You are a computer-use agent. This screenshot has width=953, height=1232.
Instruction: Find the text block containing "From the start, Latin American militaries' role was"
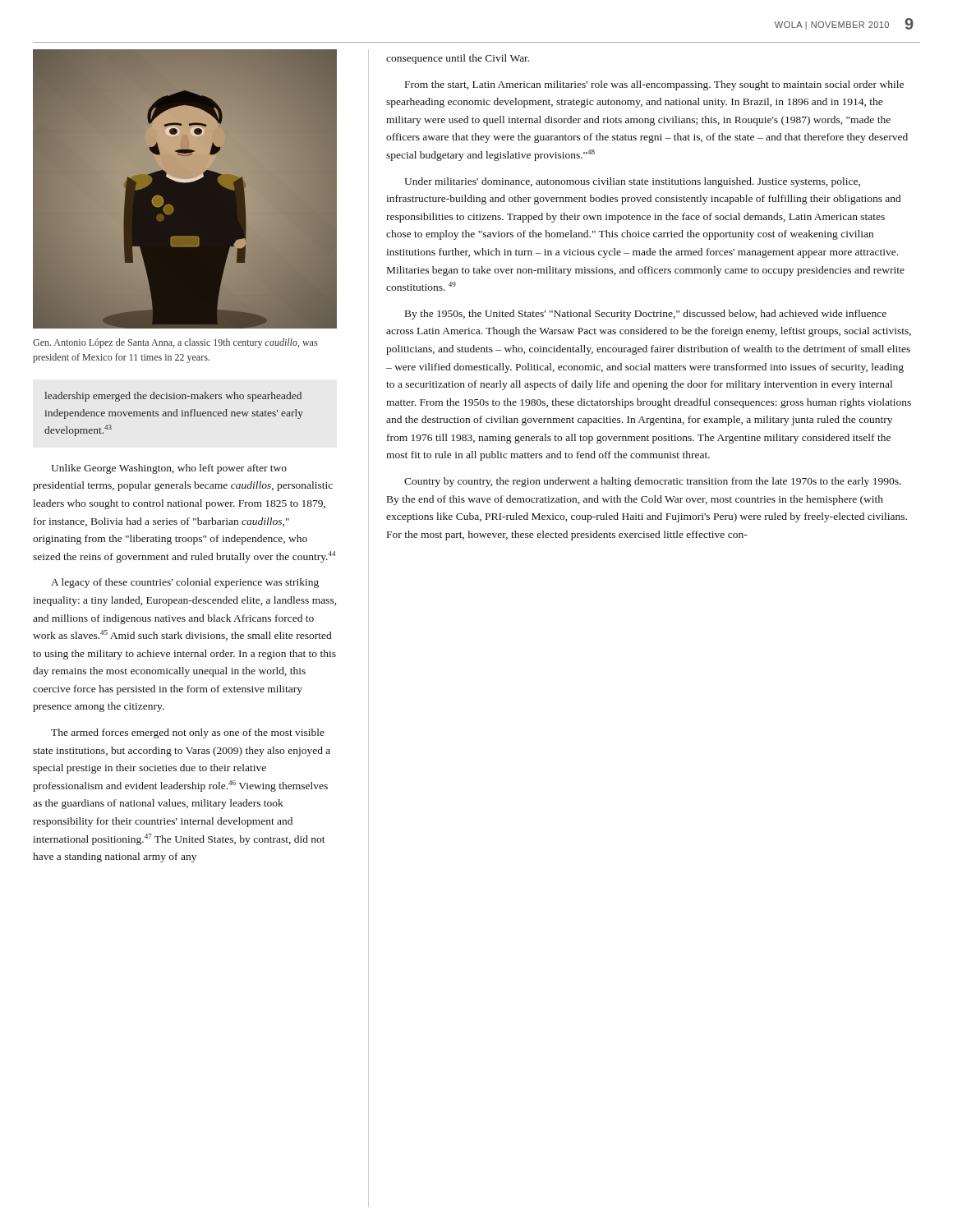pos(647,119)
